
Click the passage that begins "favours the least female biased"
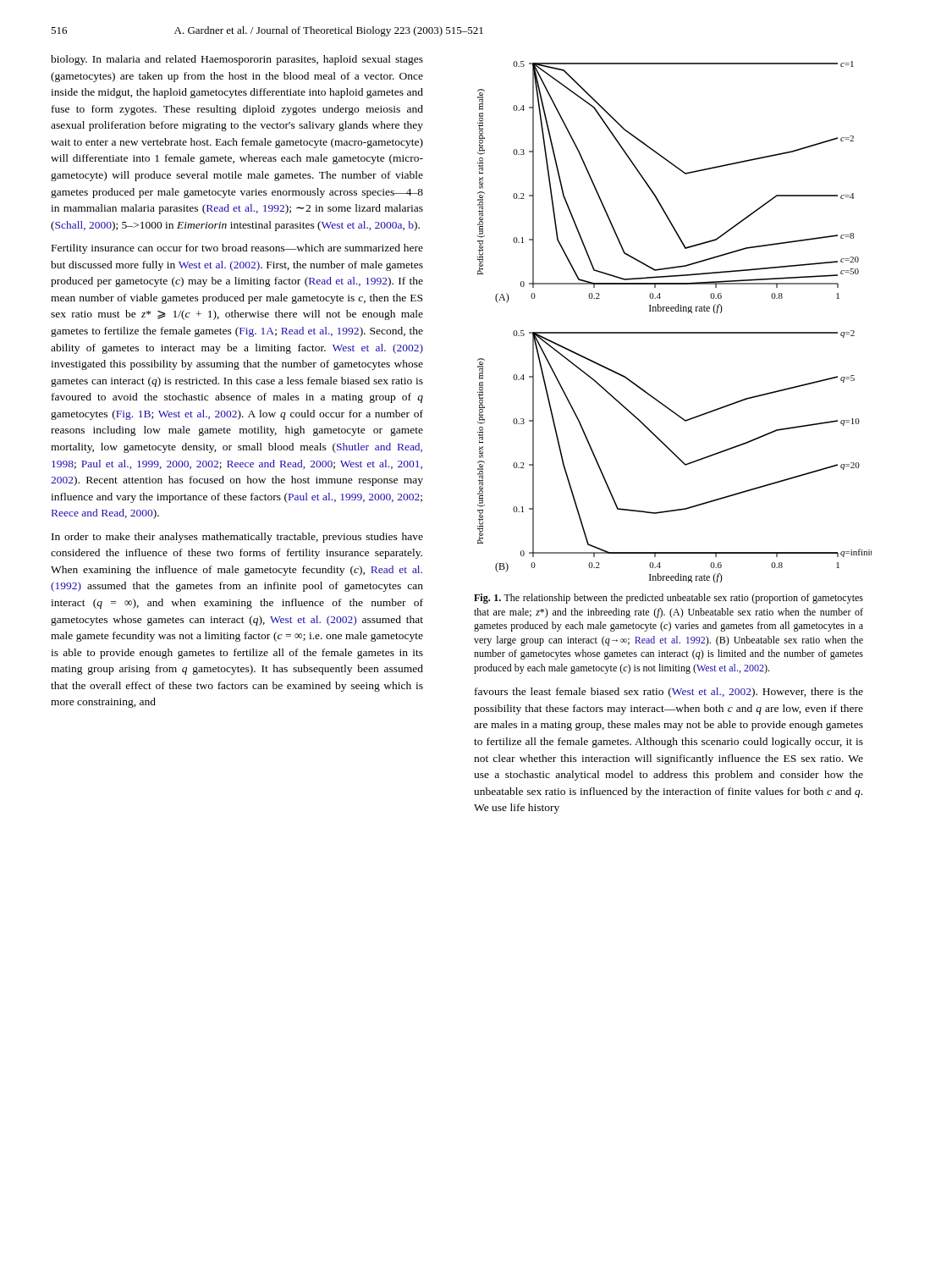click(x=669, y=750)
